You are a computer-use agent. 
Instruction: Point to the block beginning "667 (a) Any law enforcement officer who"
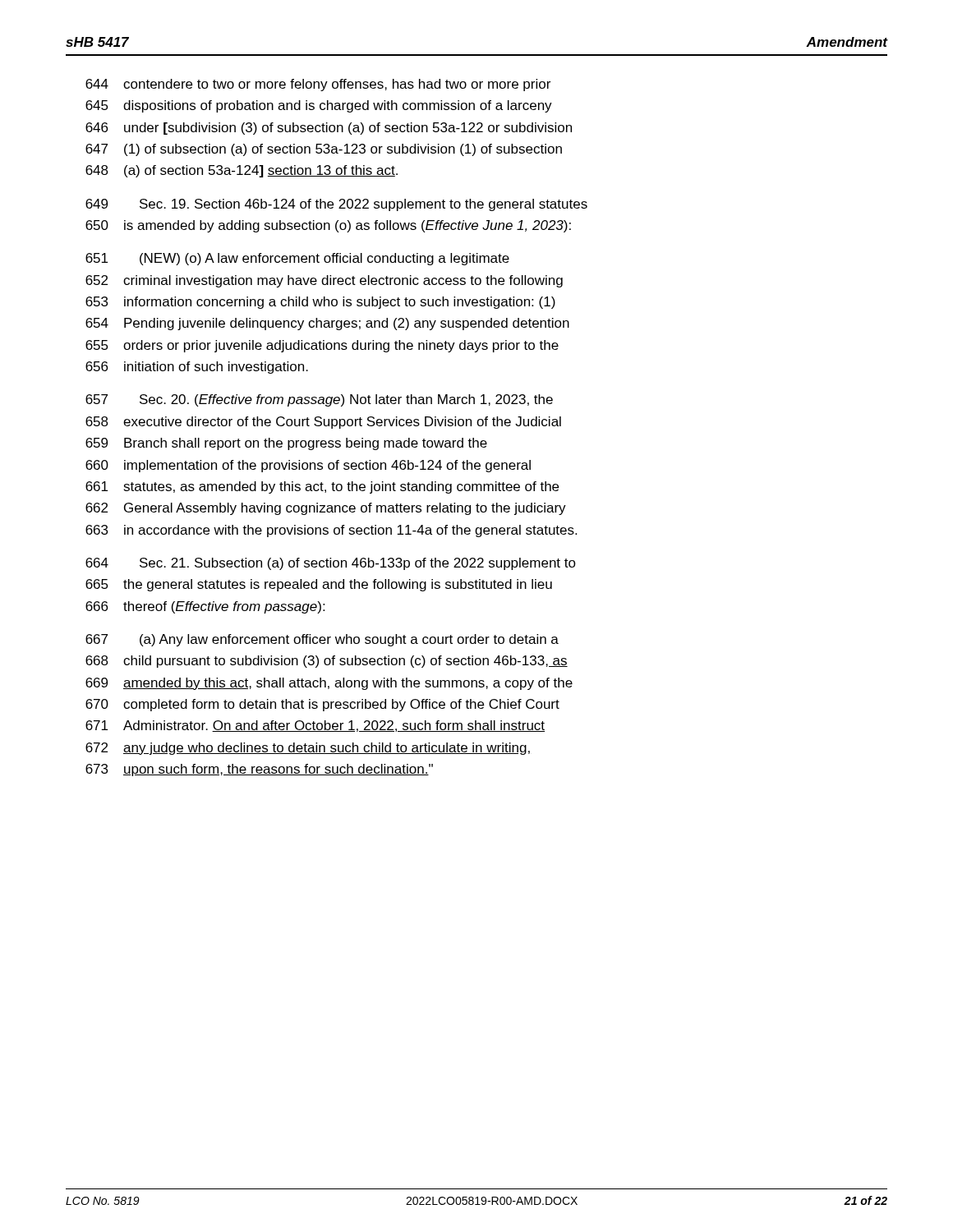tap(476, 705)
